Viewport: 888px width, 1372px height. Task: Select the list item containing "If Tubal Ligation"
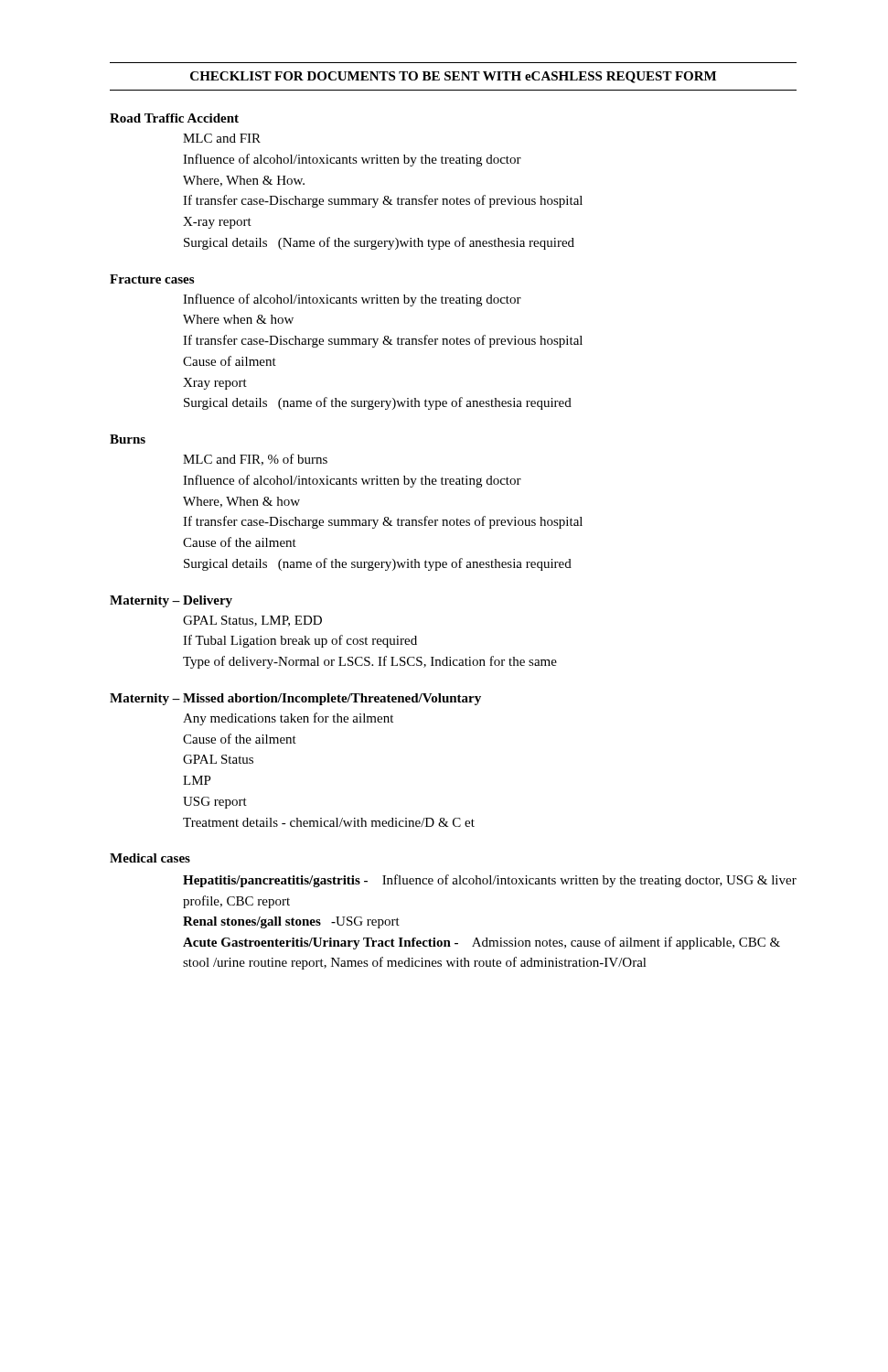click(300, 641)
